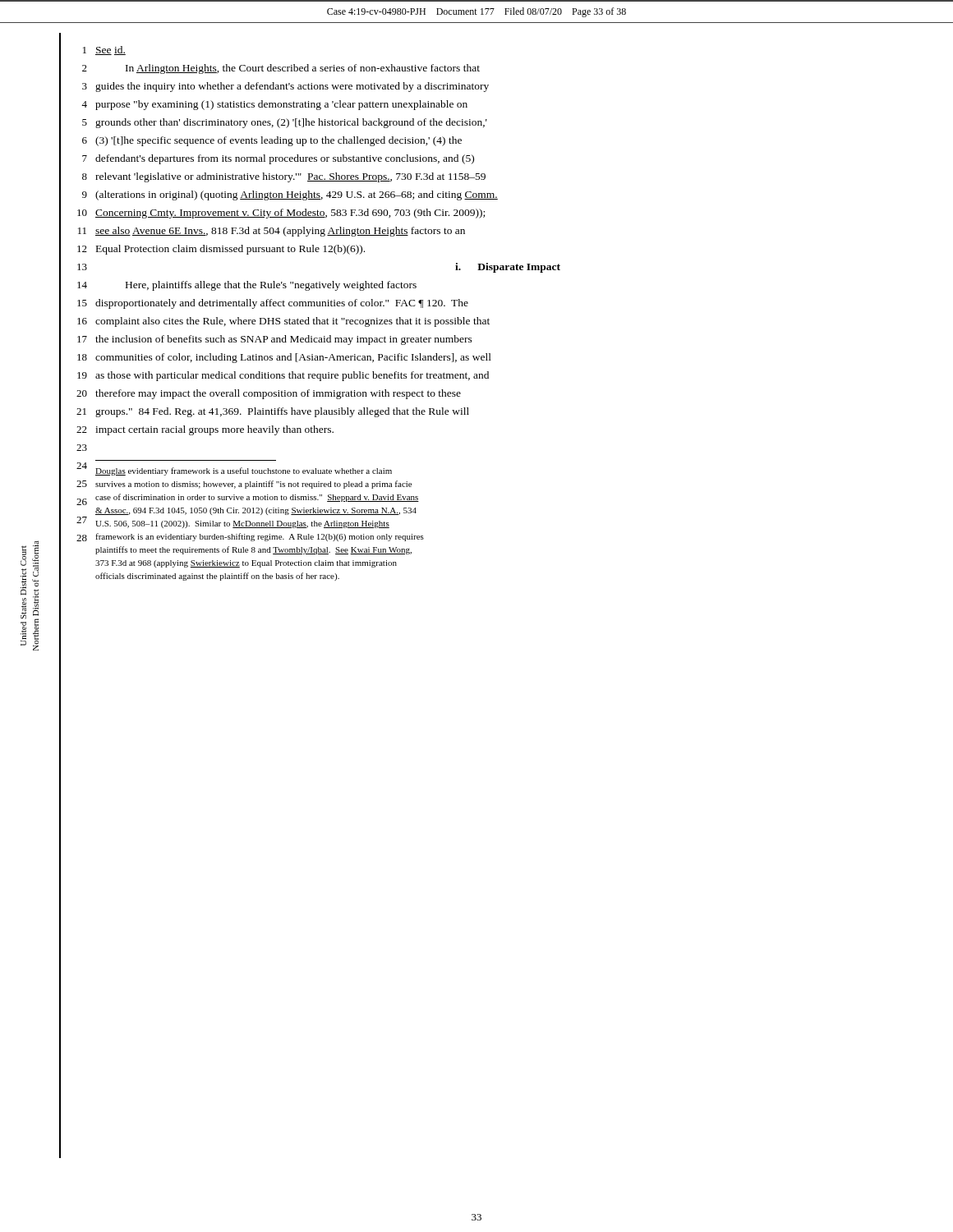Navigate to the text starting "In Arlington Heights, the Court"
The width and height of the screenshot is (953, 1232).
click(303, 69)
